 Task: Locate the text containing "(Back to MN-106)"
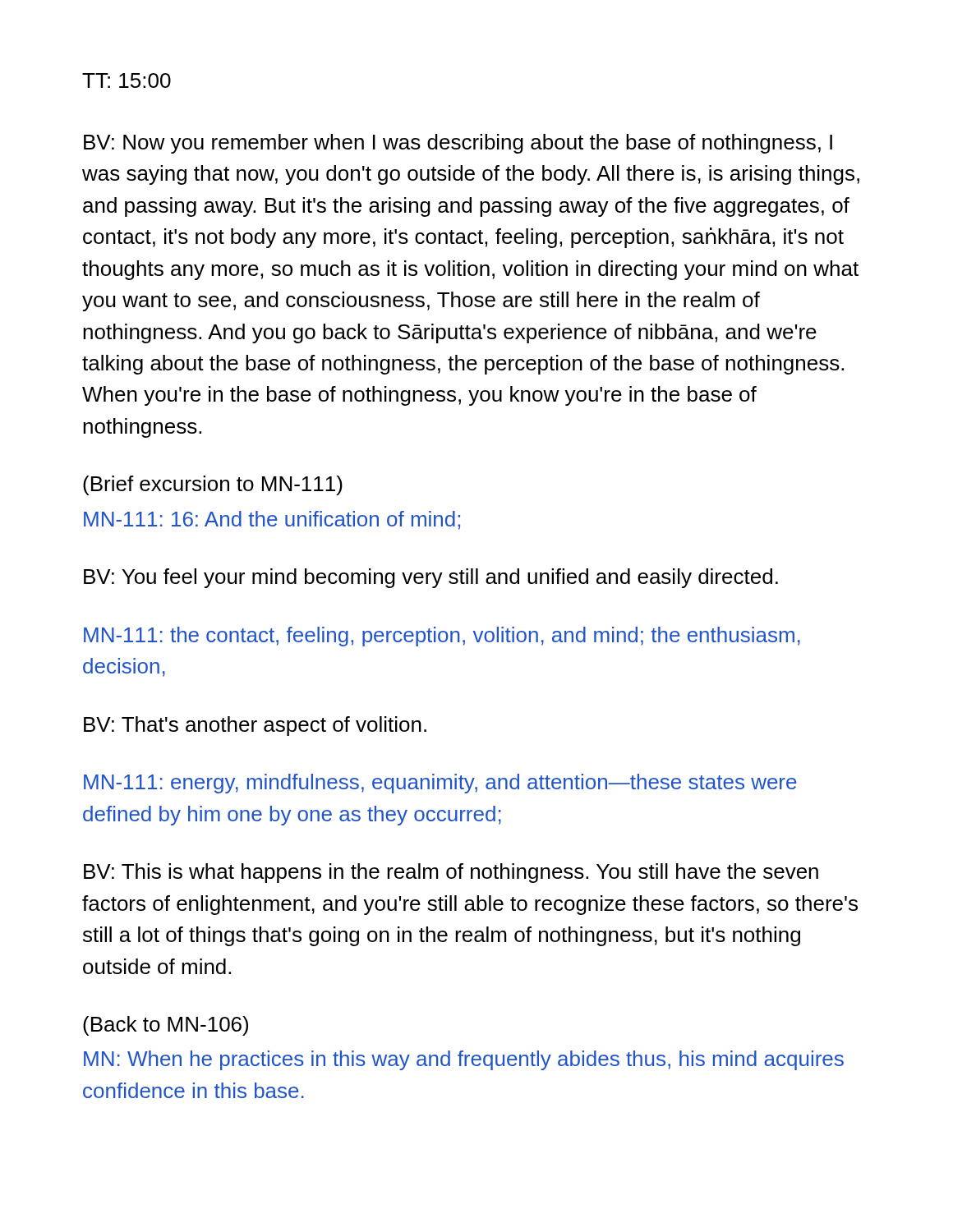(166, 1024)
